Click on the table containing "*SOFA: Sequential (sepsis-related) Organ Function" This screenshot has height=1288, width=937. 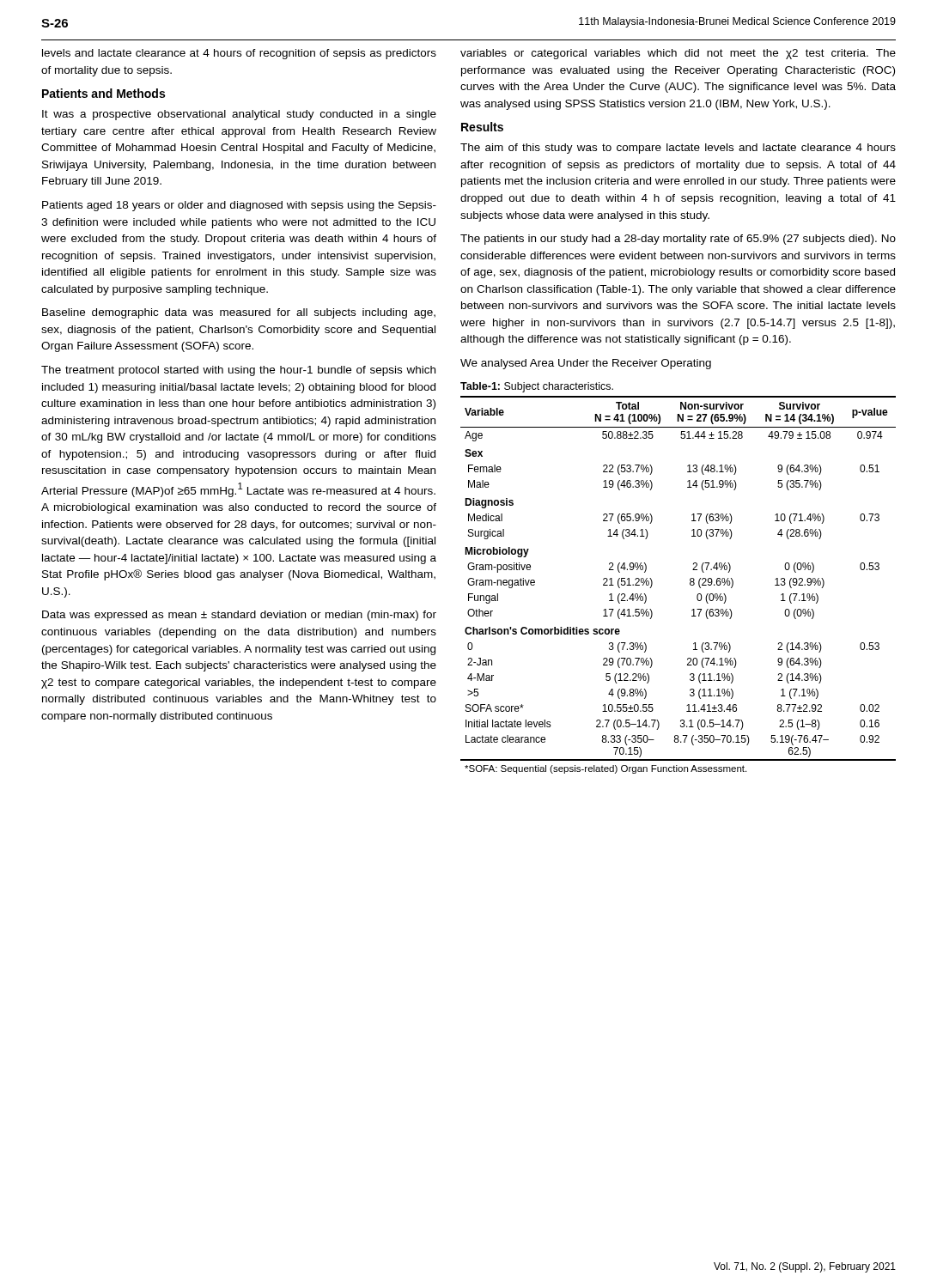click(678, 586)
